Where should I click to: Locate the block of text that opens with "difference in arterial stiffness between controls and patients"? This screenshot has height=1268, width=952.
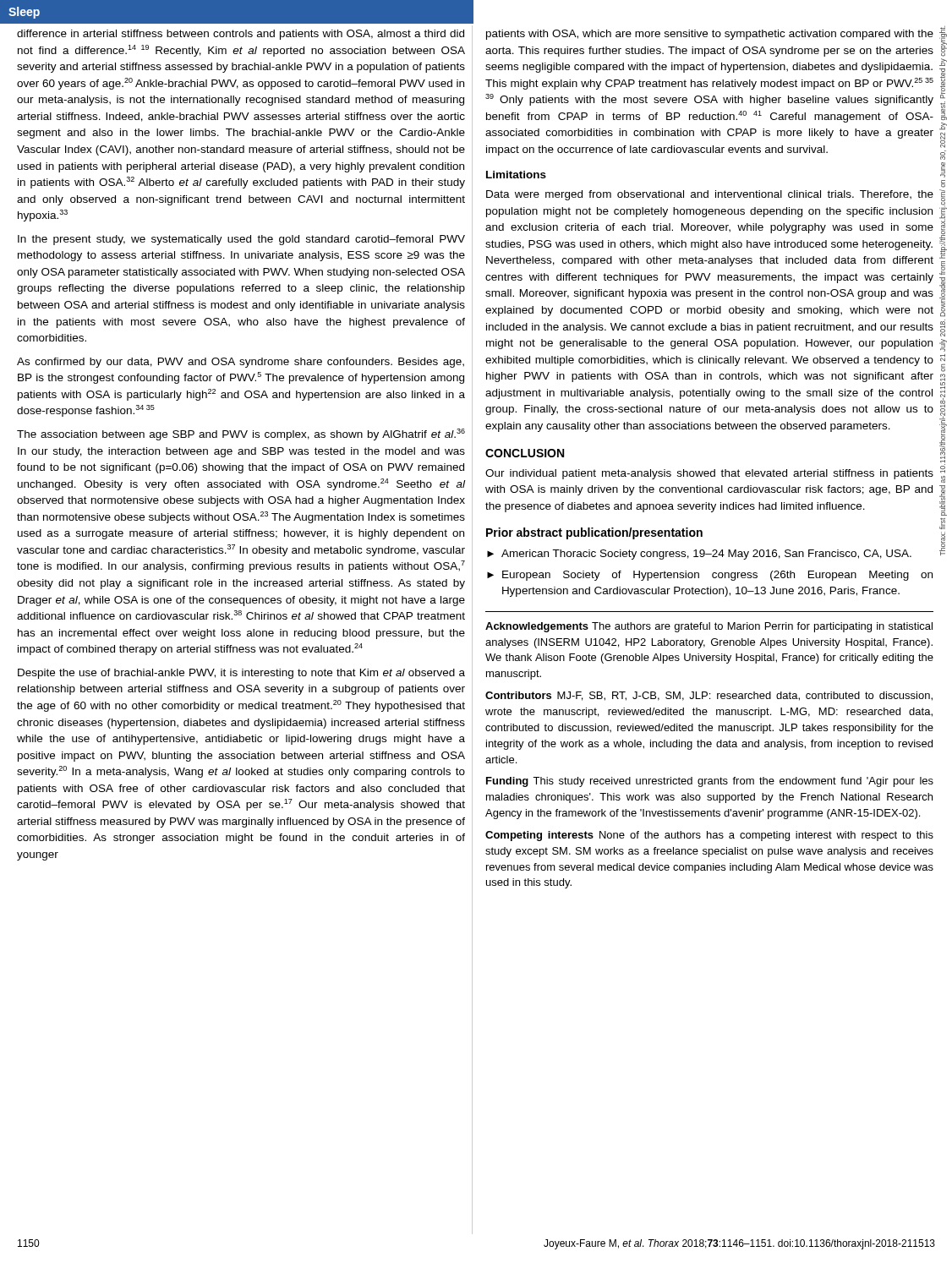241,444
